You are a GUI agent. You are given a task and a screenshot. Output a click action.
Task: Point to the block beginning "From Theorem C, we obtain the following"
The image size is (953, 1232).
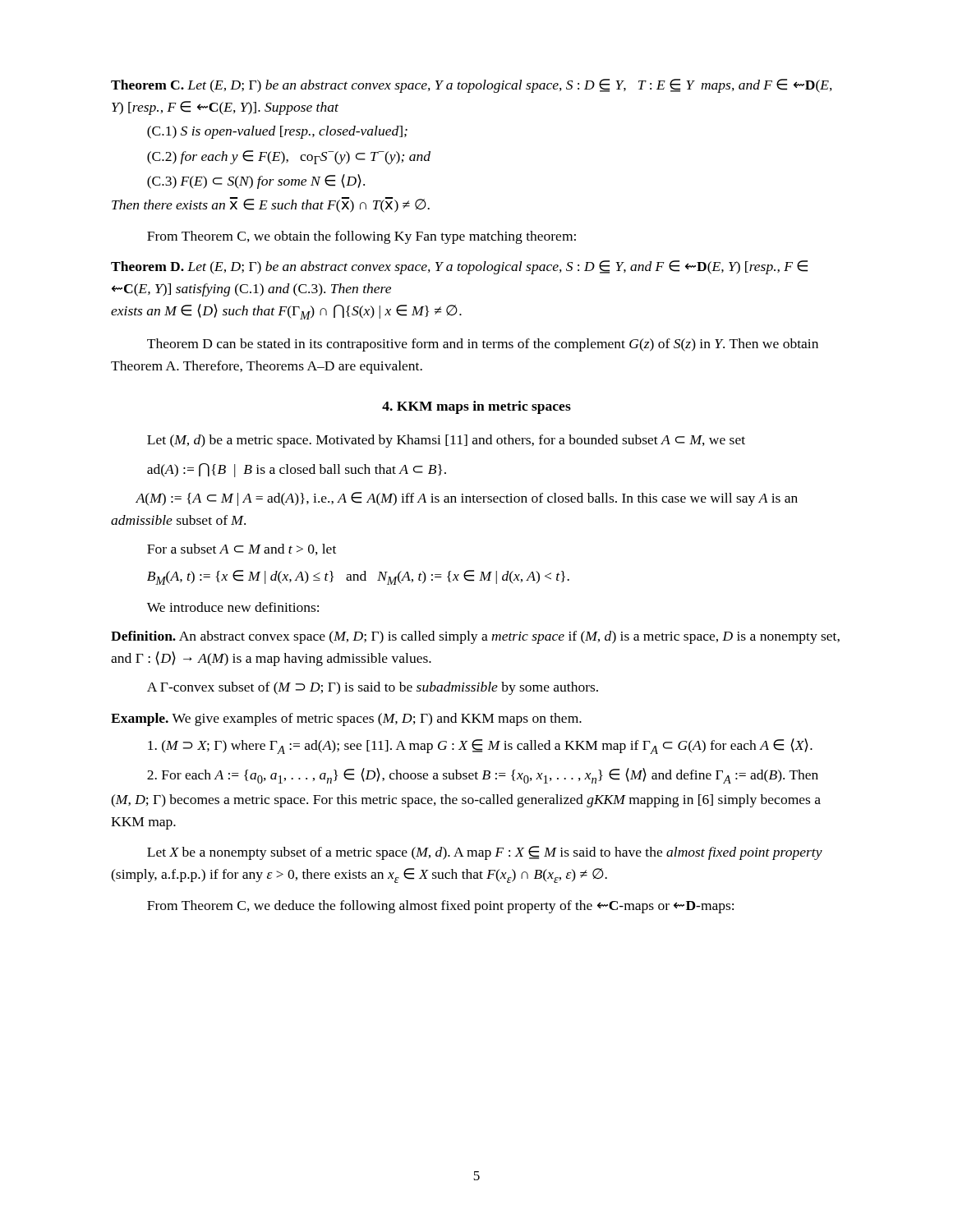(x=362, y=235)
